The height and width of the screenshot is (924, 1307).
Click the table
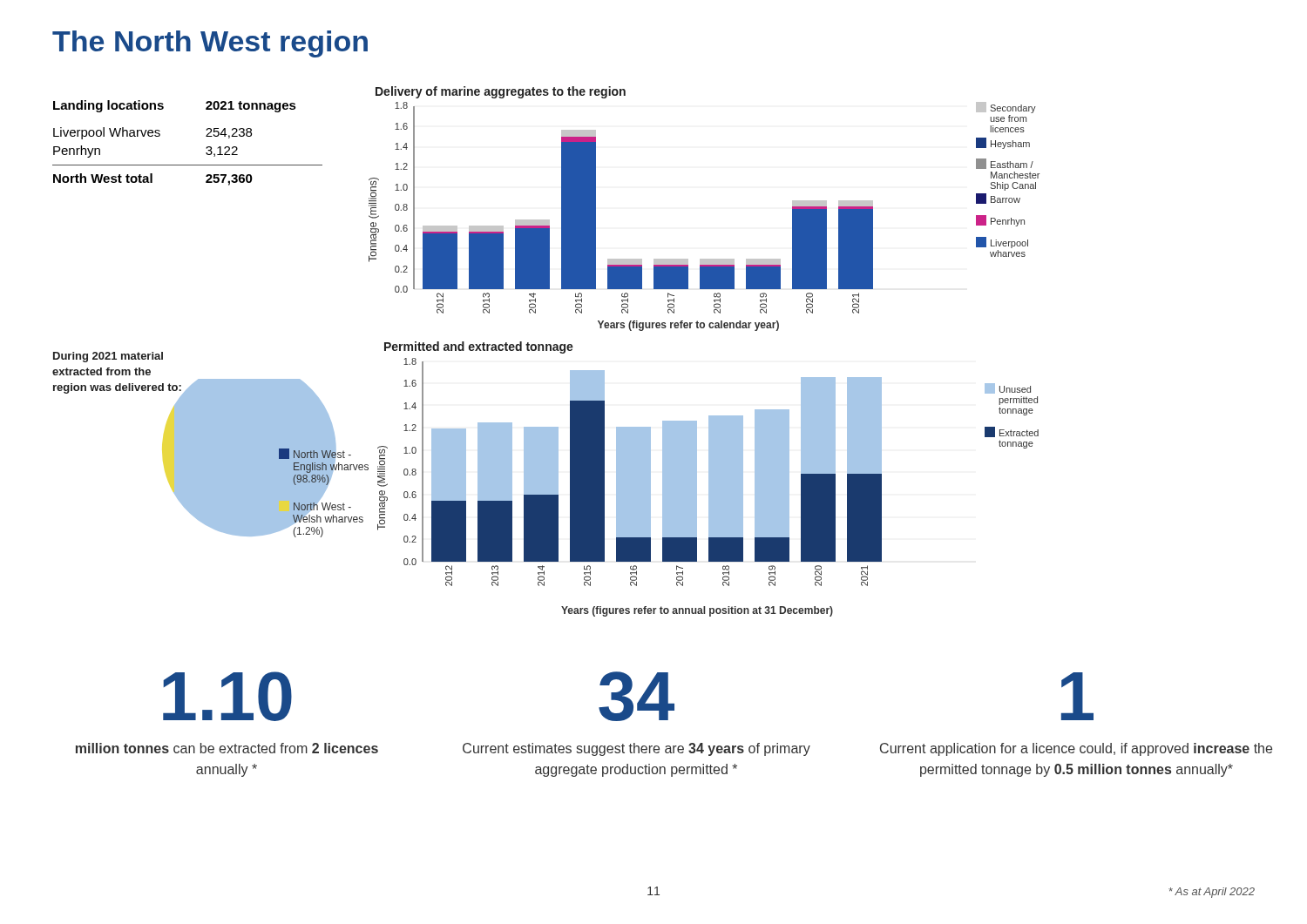click(x=187, y=141)
